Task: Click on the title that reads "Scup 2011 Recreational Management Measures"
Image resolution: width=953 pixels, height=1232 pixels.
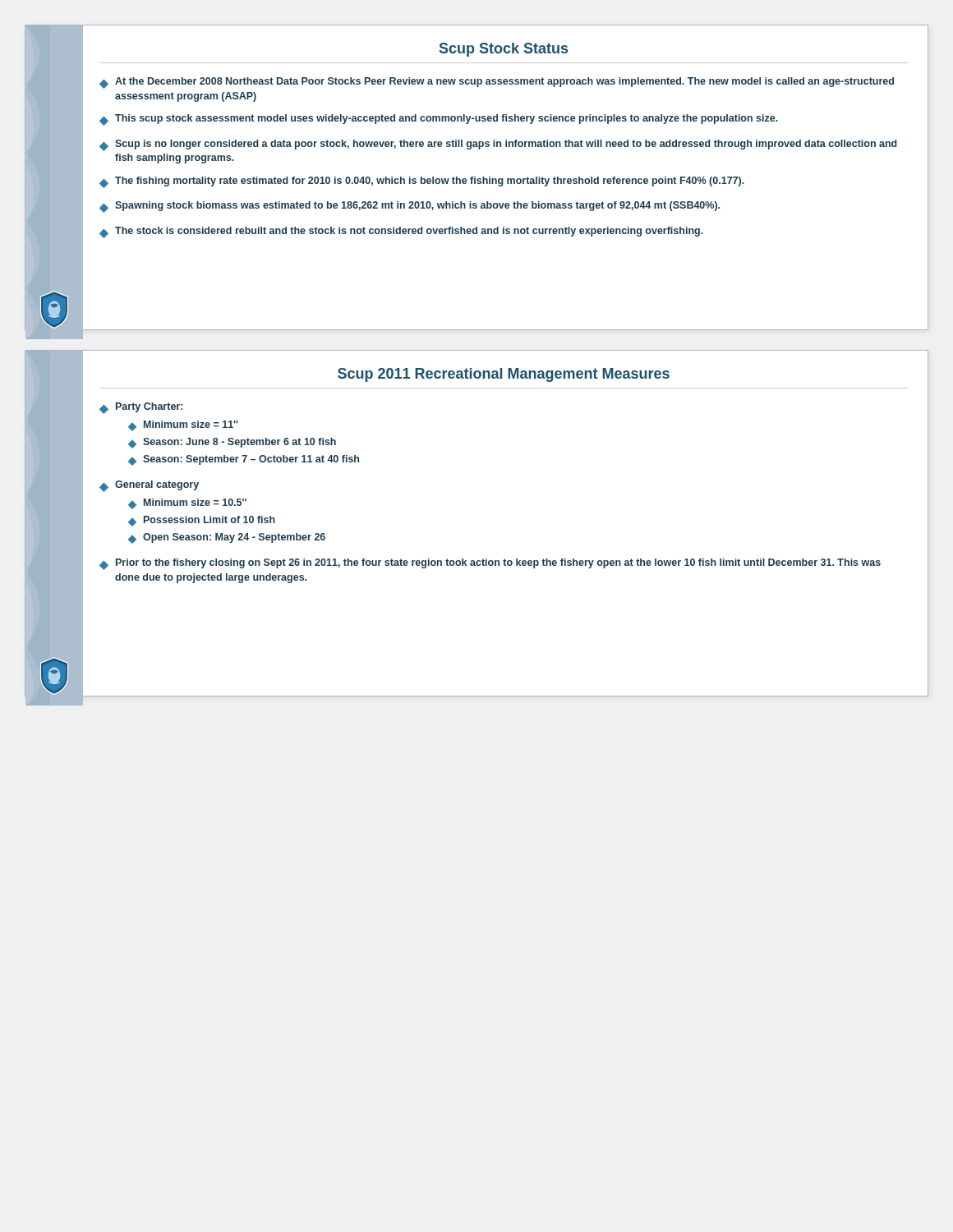Action: (x=504, y=374)
